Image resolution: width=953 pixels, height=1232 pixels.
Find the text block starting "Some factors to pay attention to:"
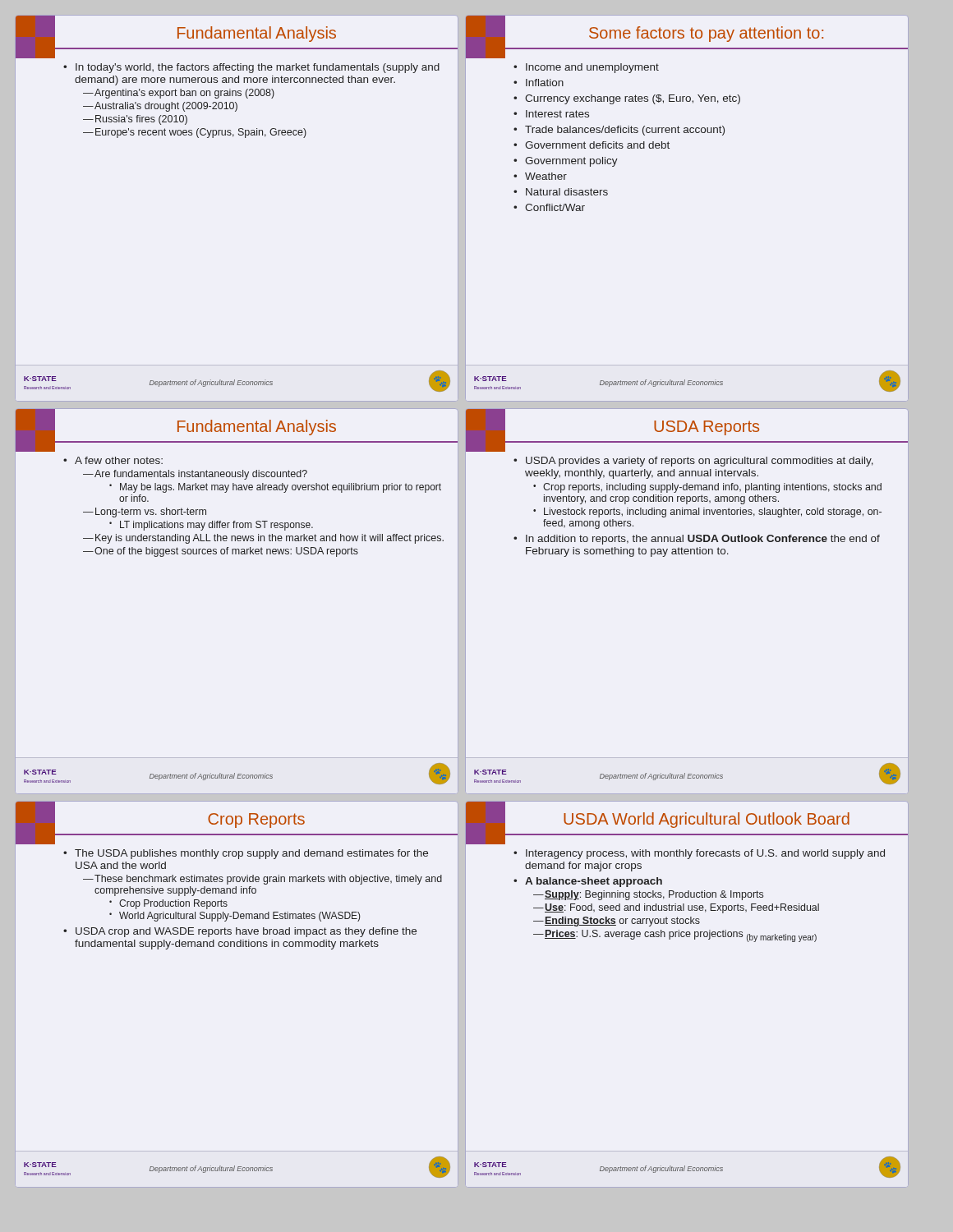pos(707,33)
